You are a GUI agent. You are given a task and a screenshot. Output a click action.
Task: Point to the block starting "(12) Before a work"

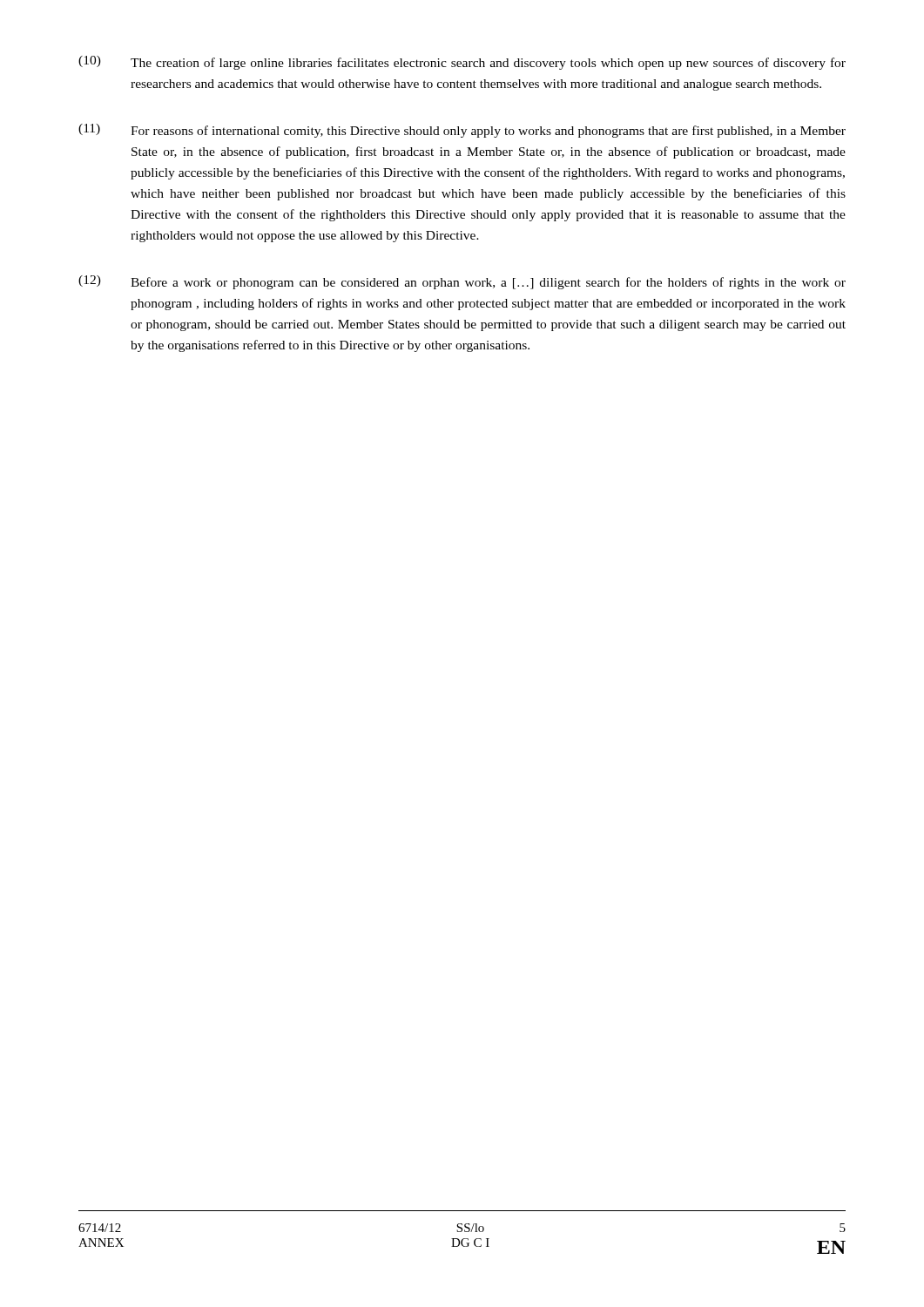coord(462,314)
